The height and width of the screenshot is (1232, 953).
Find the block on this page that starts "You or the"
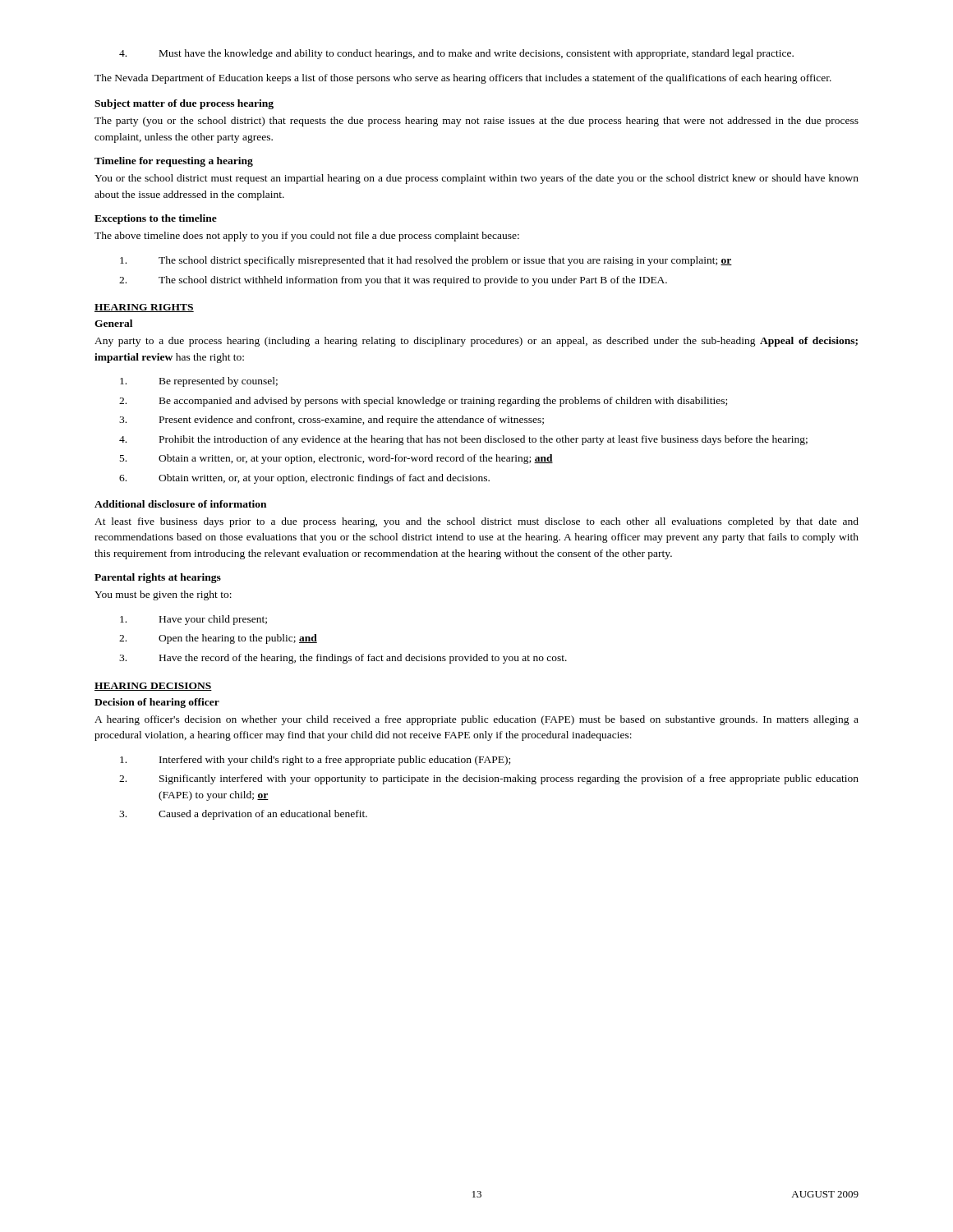click(476, 186)
